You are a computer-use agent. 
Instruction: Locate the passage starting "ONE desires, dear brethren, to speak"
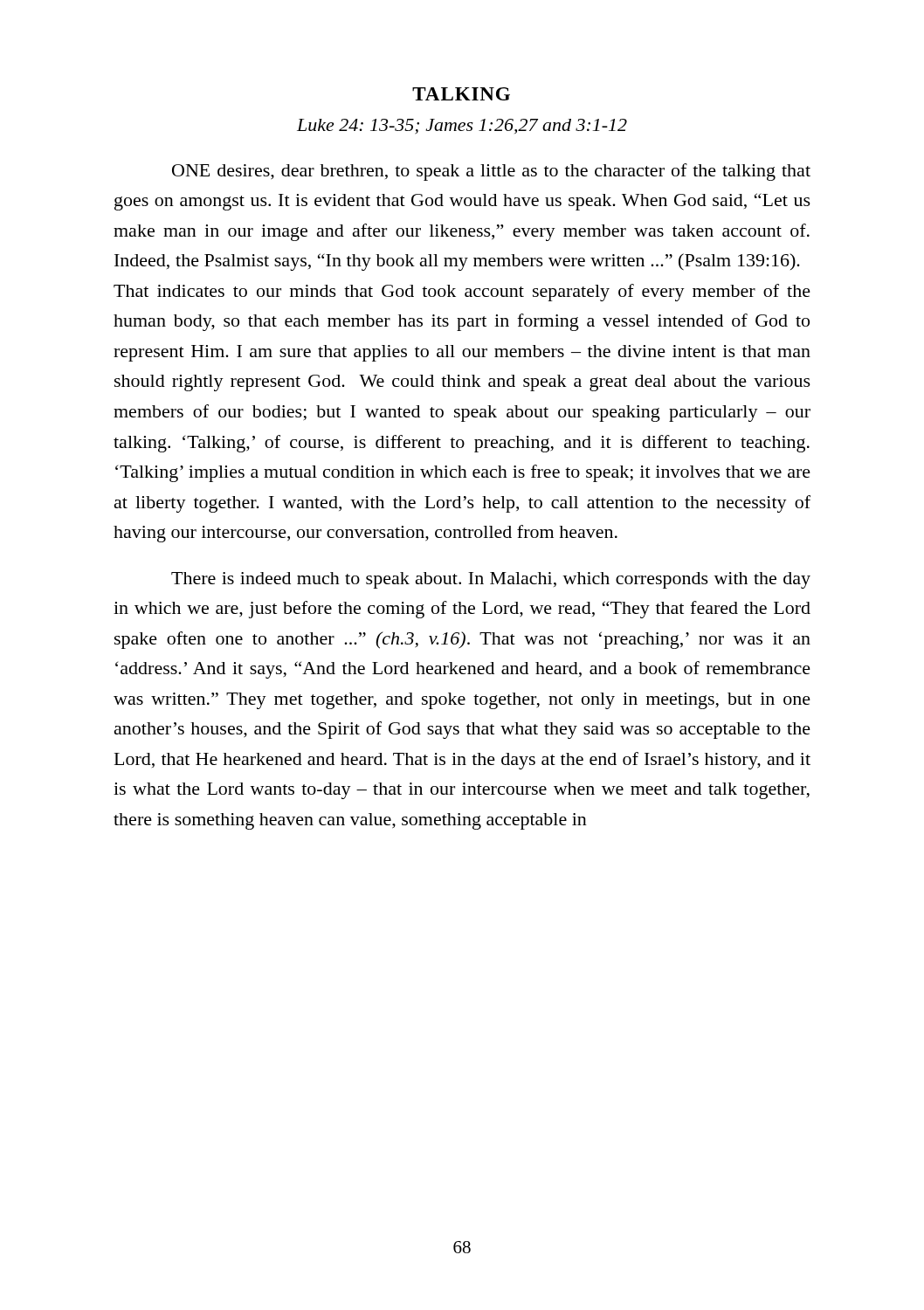point(462,351)
